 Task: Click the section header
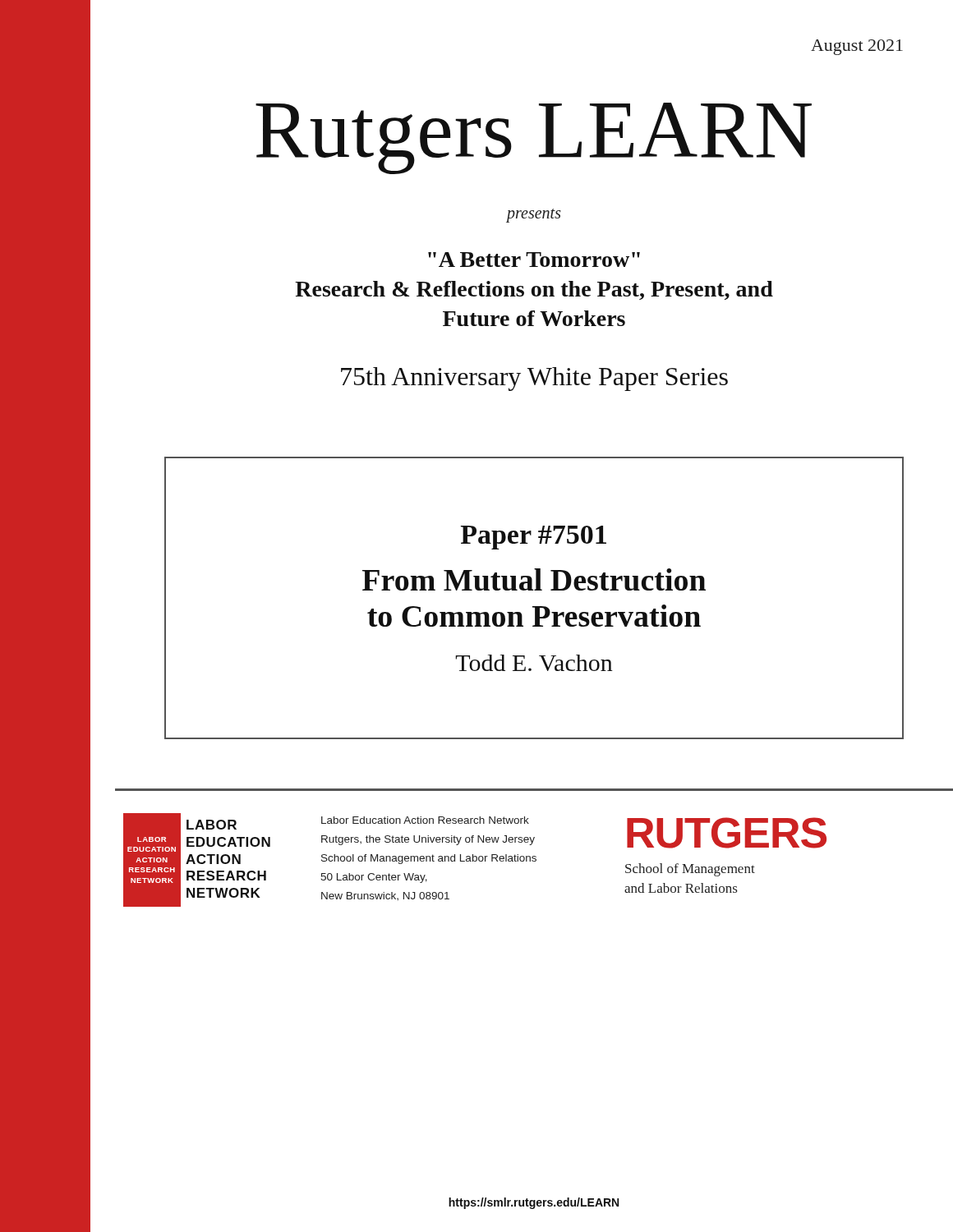[x=534, y=598]
